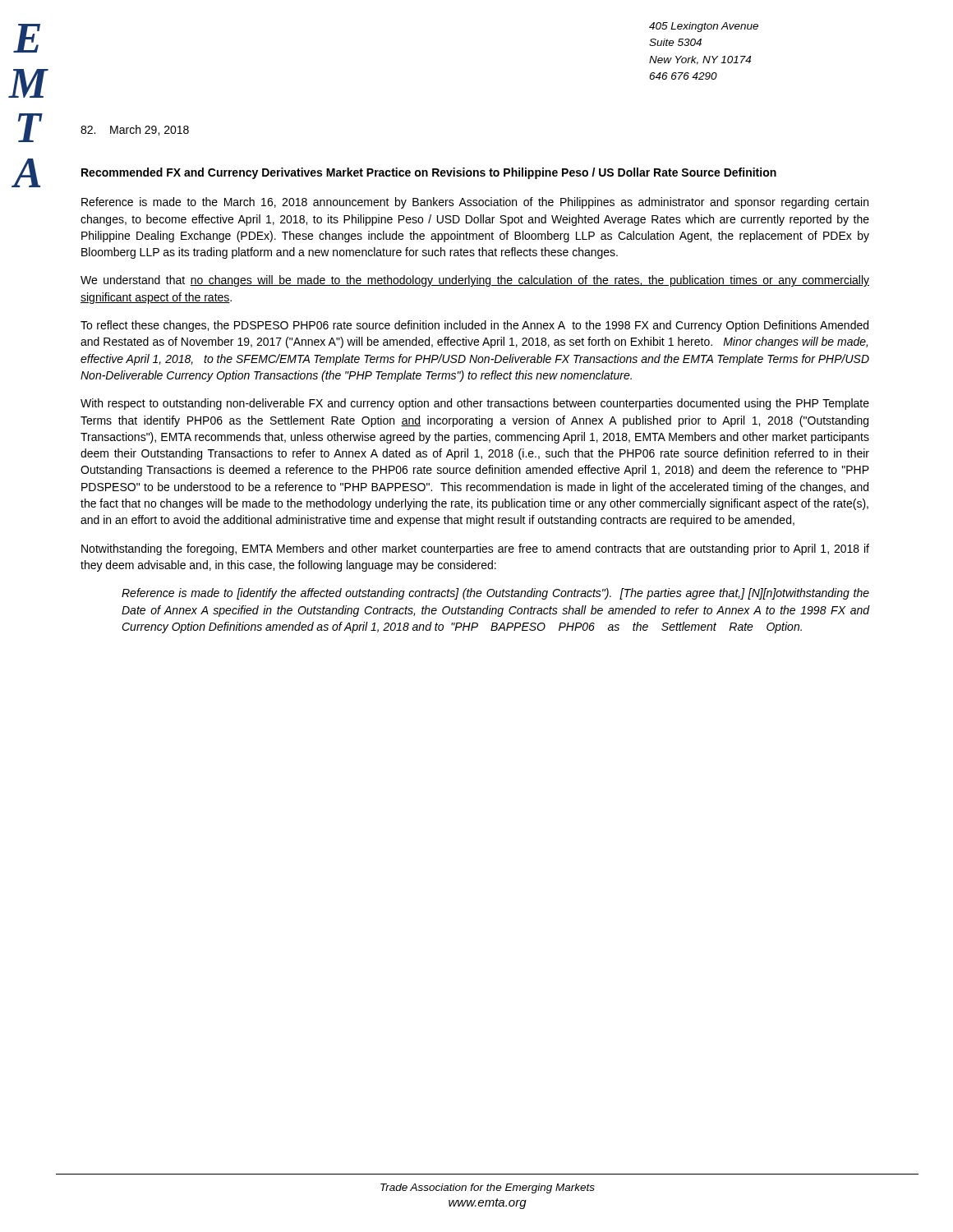Find the element starting "We understand that"
The width and height of the screenshot is (953, 1232).
pos(475,289)
